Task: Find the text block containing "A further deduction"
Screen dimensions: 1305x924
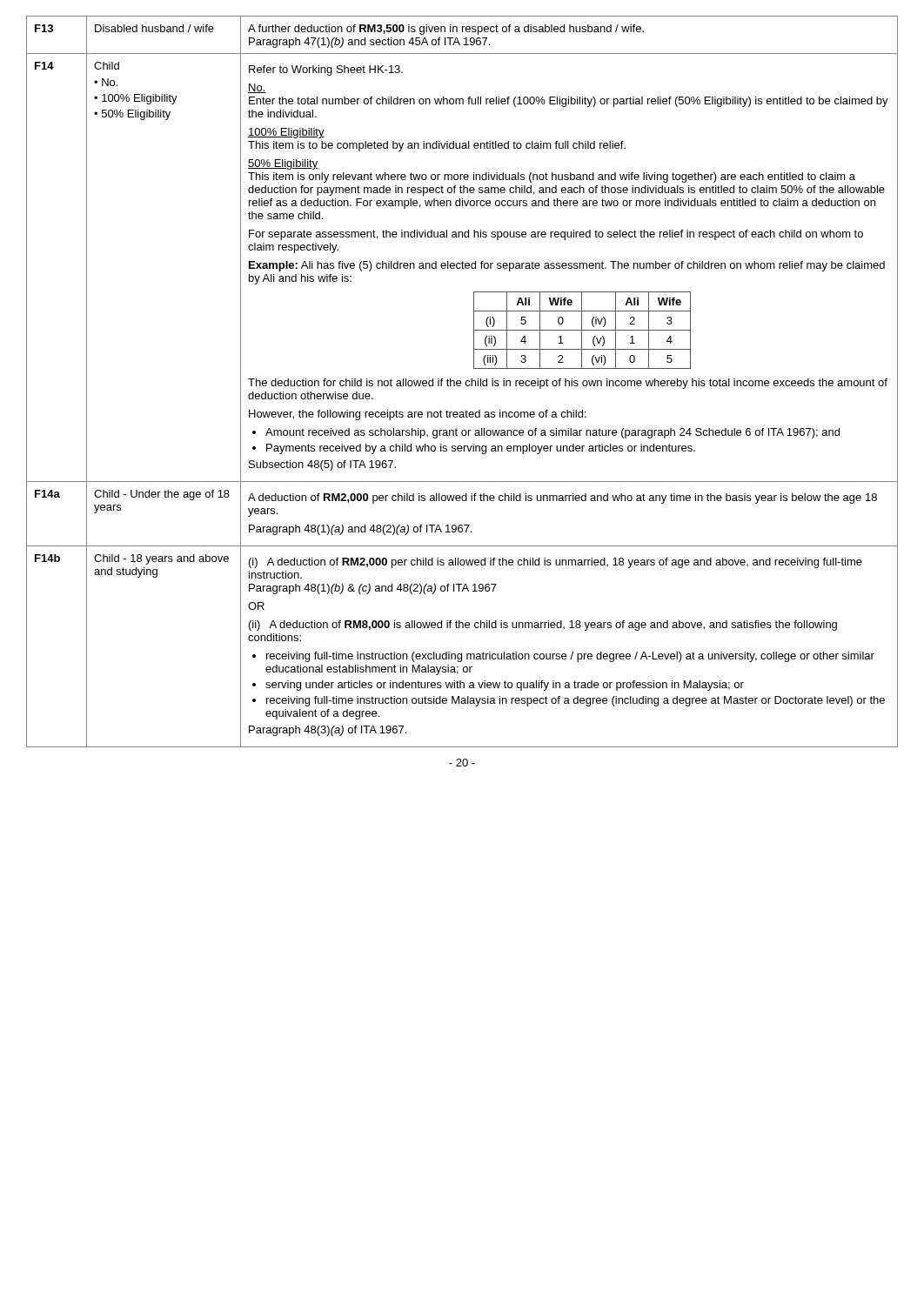Action: 446,35
